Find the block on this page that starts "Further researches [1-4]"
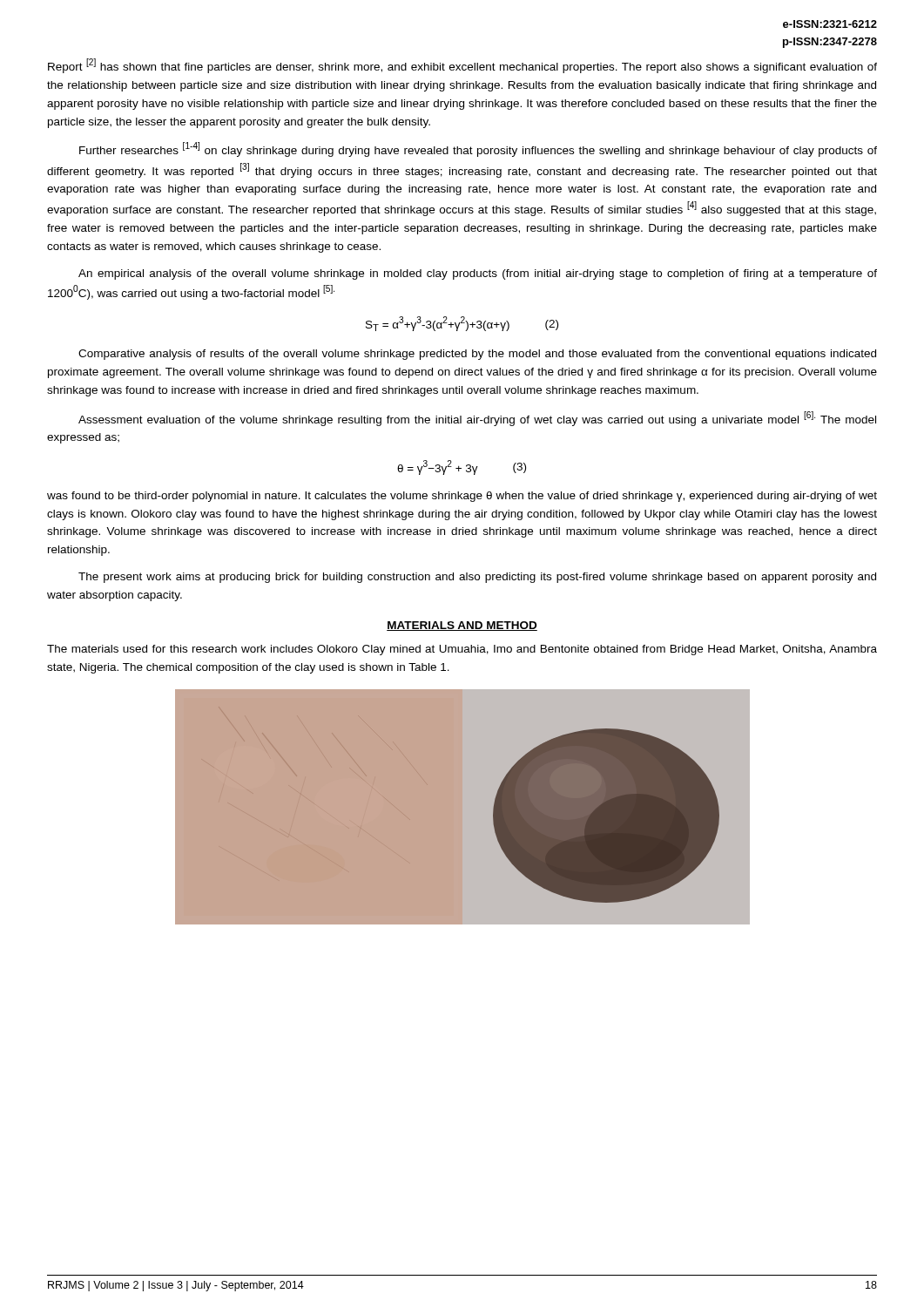924x1307 pixels. [462, 197]
